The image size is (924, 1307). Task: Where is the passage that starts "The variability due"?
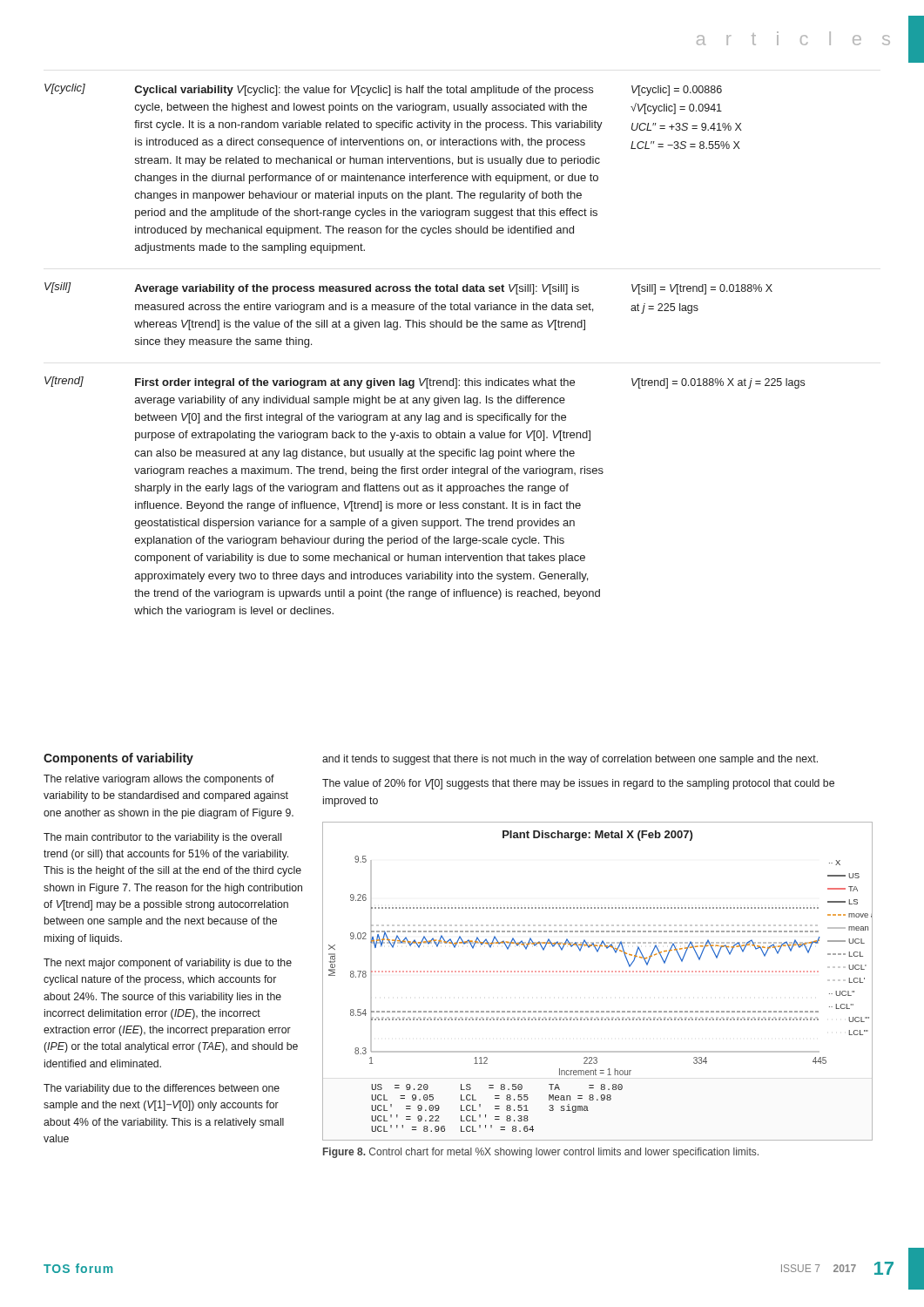click(164, 1114)
